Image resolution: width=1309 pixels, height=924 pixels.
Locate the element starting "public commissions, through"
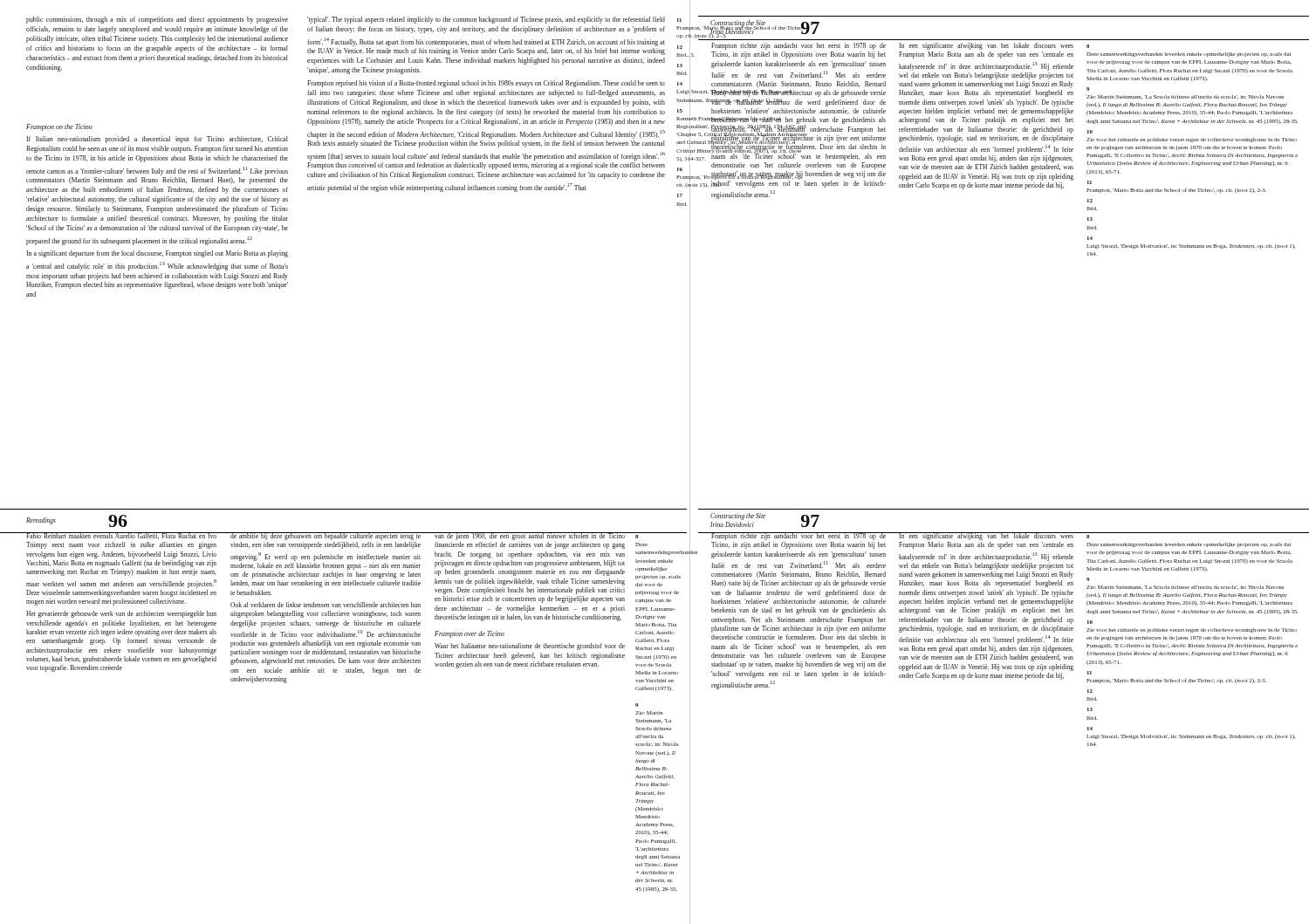tap(157, 44)
